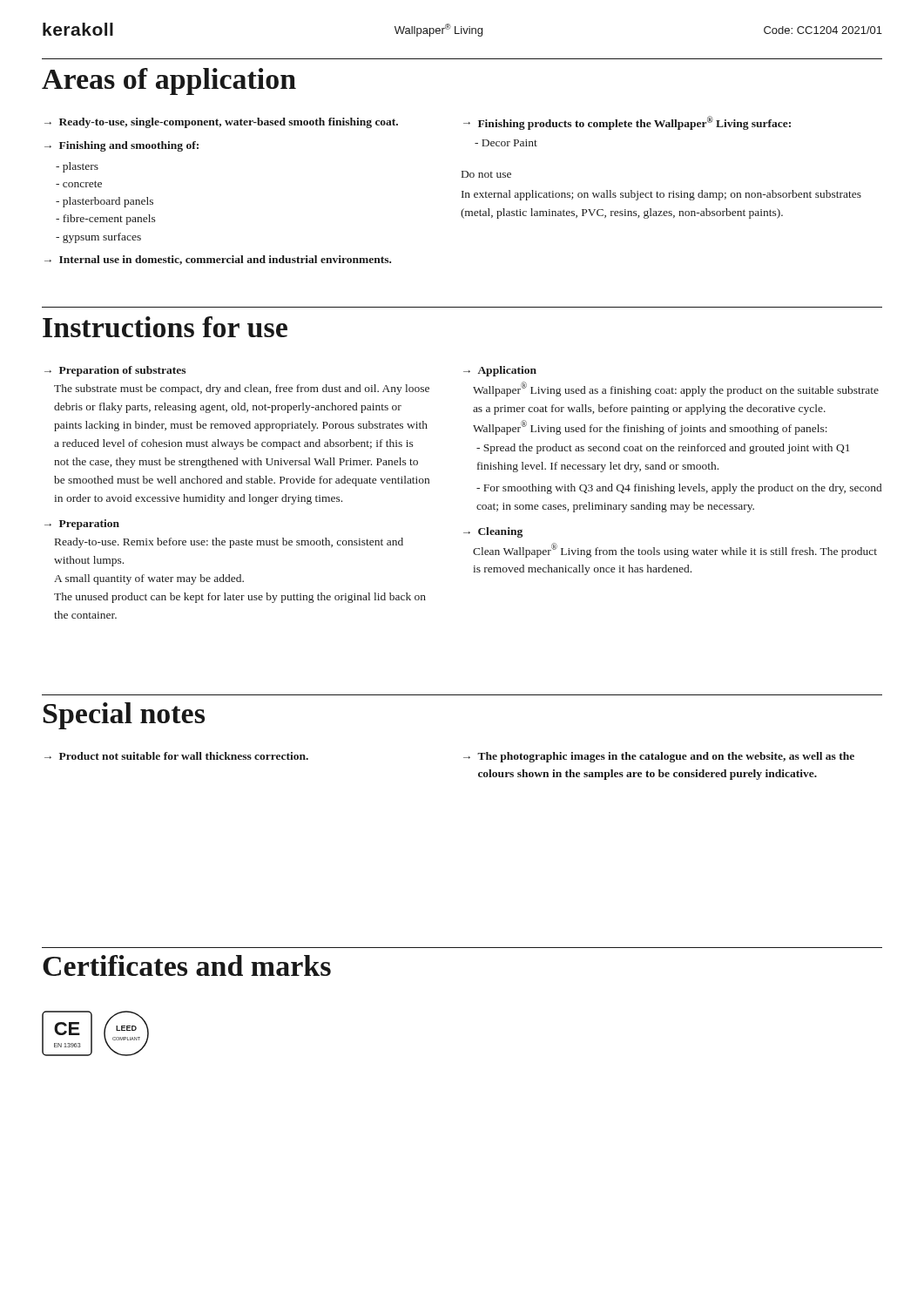Navigate to the element starting "→ Product not suitable for wall thickness correction."
Image resolution: width=924 pixels, height=1307 pixels.
tap(236, 757)
